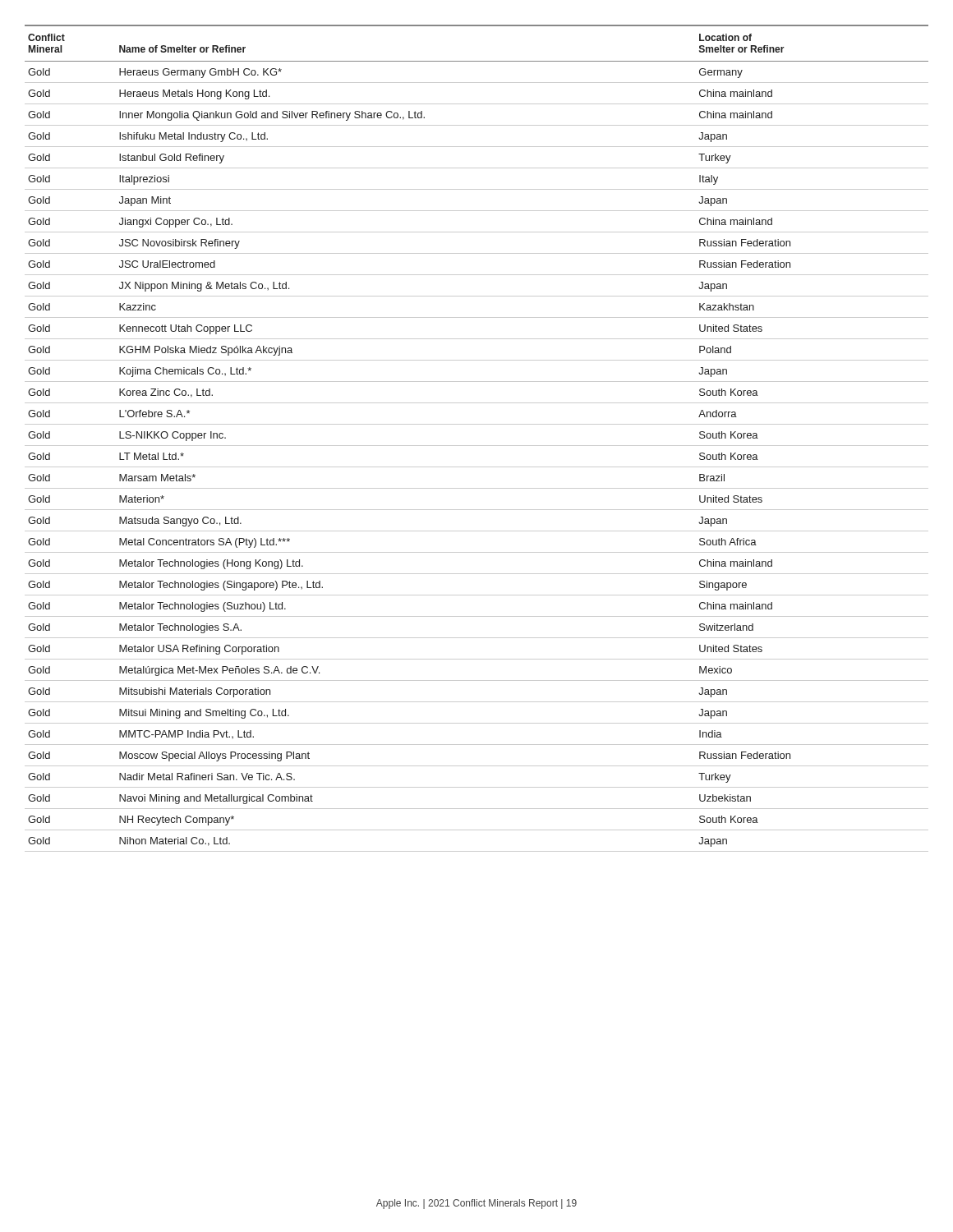Find the table that mentions "Metalúrgica Met-Mex Peñoles S.A. de"
The width and height of the screenshot is (953, 1232).
pyautogui.click(x=476, y=438)
